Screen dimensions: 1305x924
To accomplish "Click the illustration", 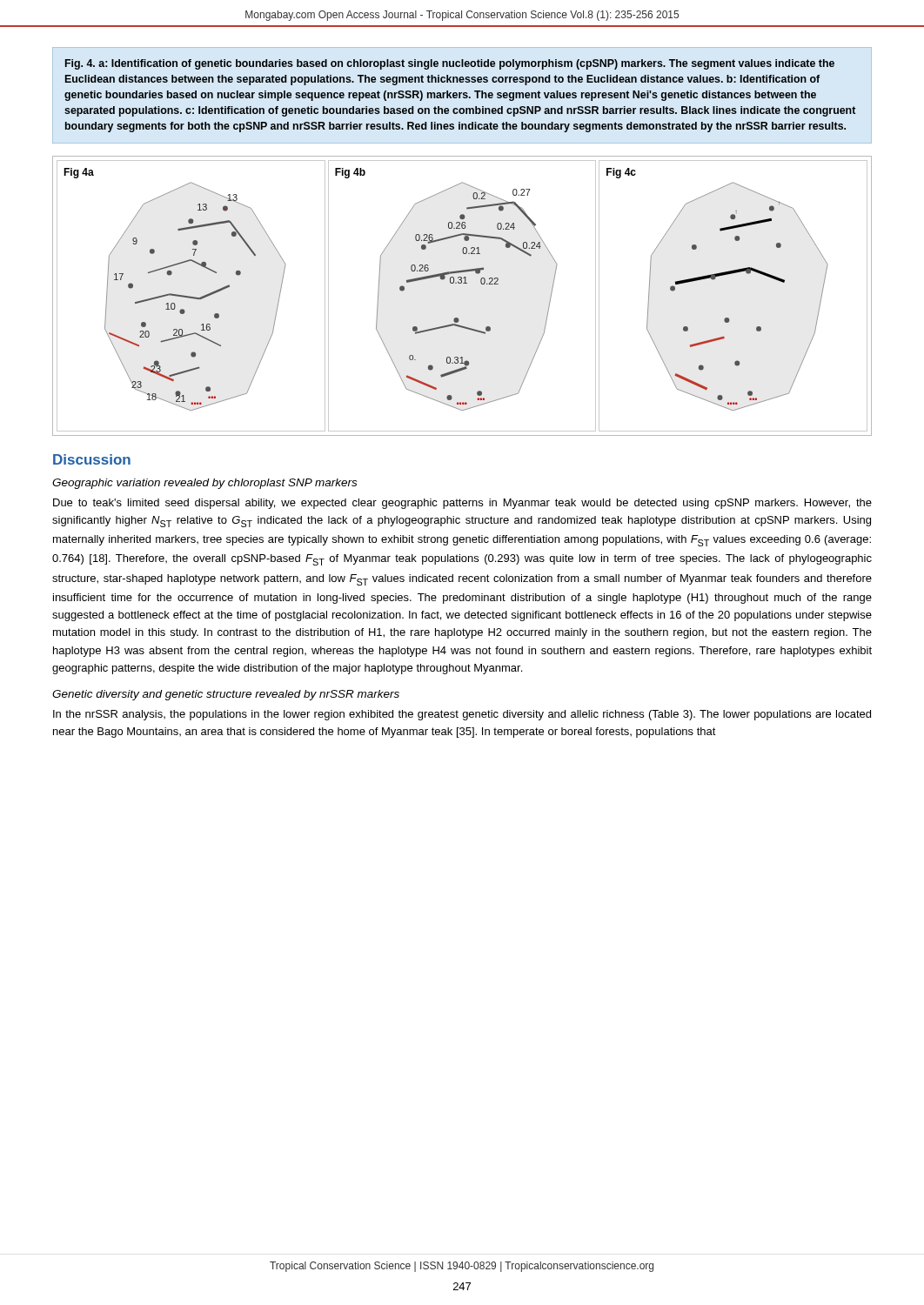I will click(x=462, y=295).
